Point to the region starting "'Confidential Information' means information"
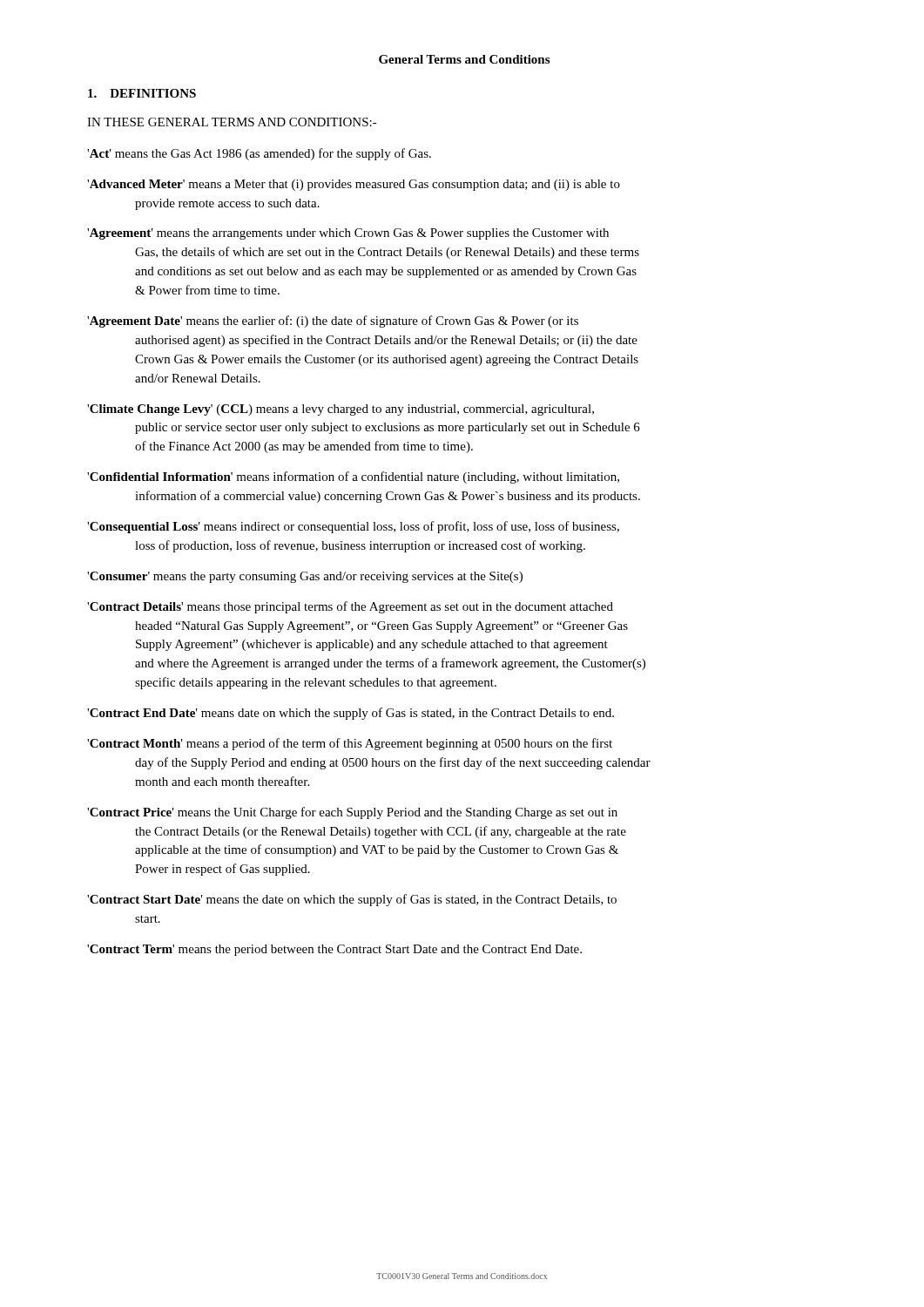The image size is (924, 1307). tap(364, 488)
